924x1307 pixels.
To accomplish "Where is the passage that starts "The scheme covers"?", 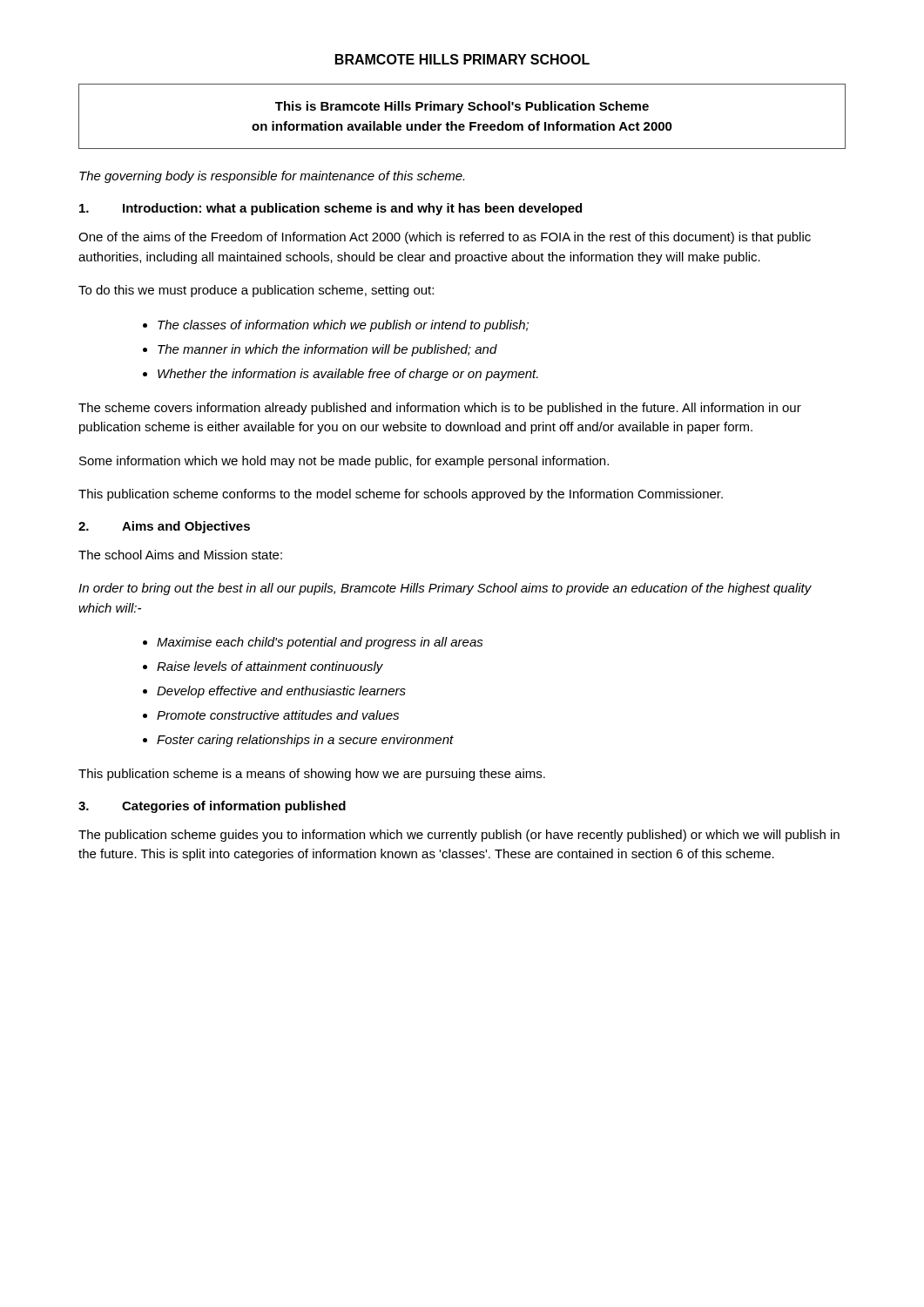I will click(440, 417).
